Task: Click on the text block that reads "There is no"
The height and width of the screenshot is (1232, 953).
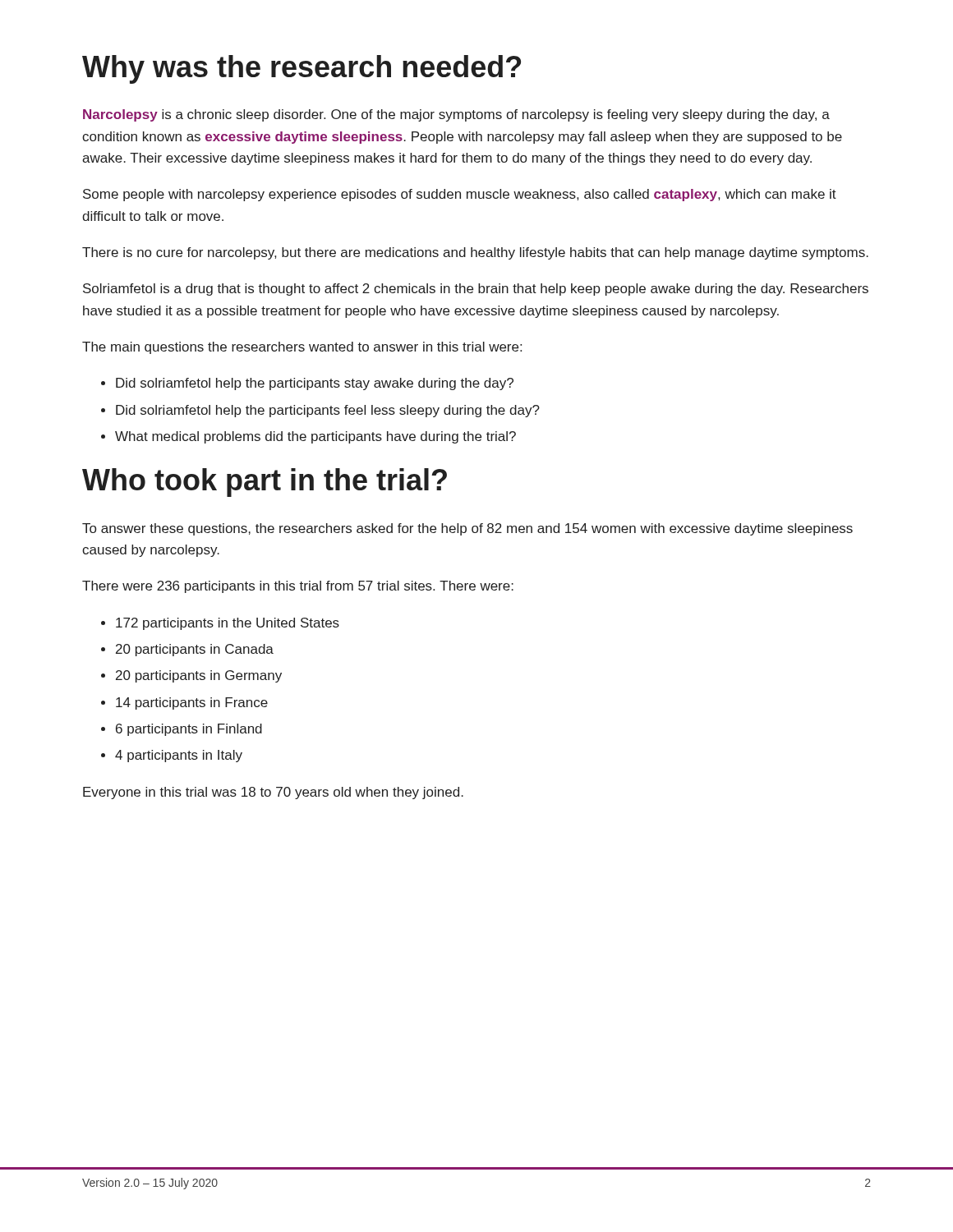Action: pos(476,253)
